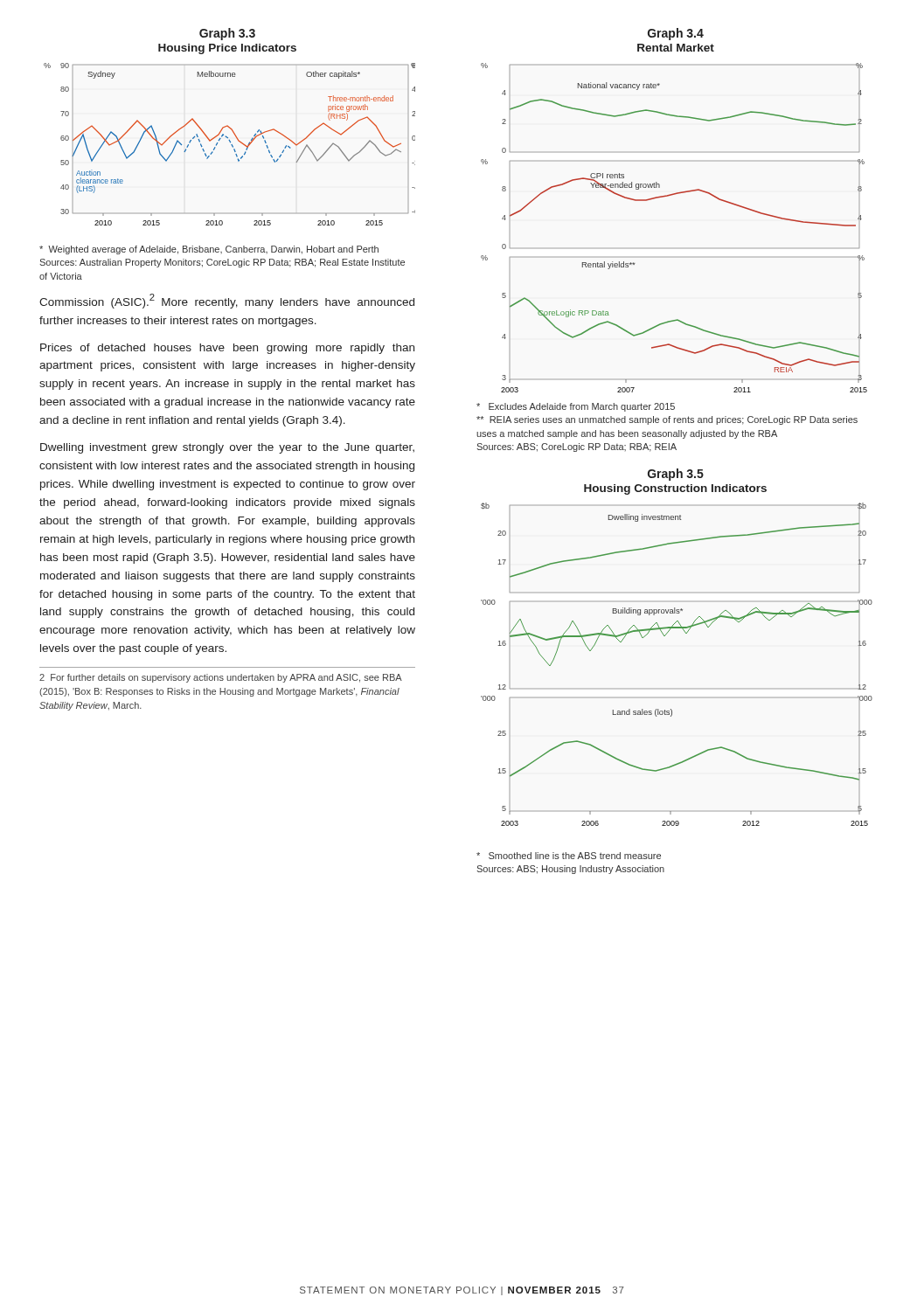Where is the passage that starts "Commission (ASIC).2 More recently, many lenders have"?
Viewport: 924px width, 1311px height.
point(227,309)
